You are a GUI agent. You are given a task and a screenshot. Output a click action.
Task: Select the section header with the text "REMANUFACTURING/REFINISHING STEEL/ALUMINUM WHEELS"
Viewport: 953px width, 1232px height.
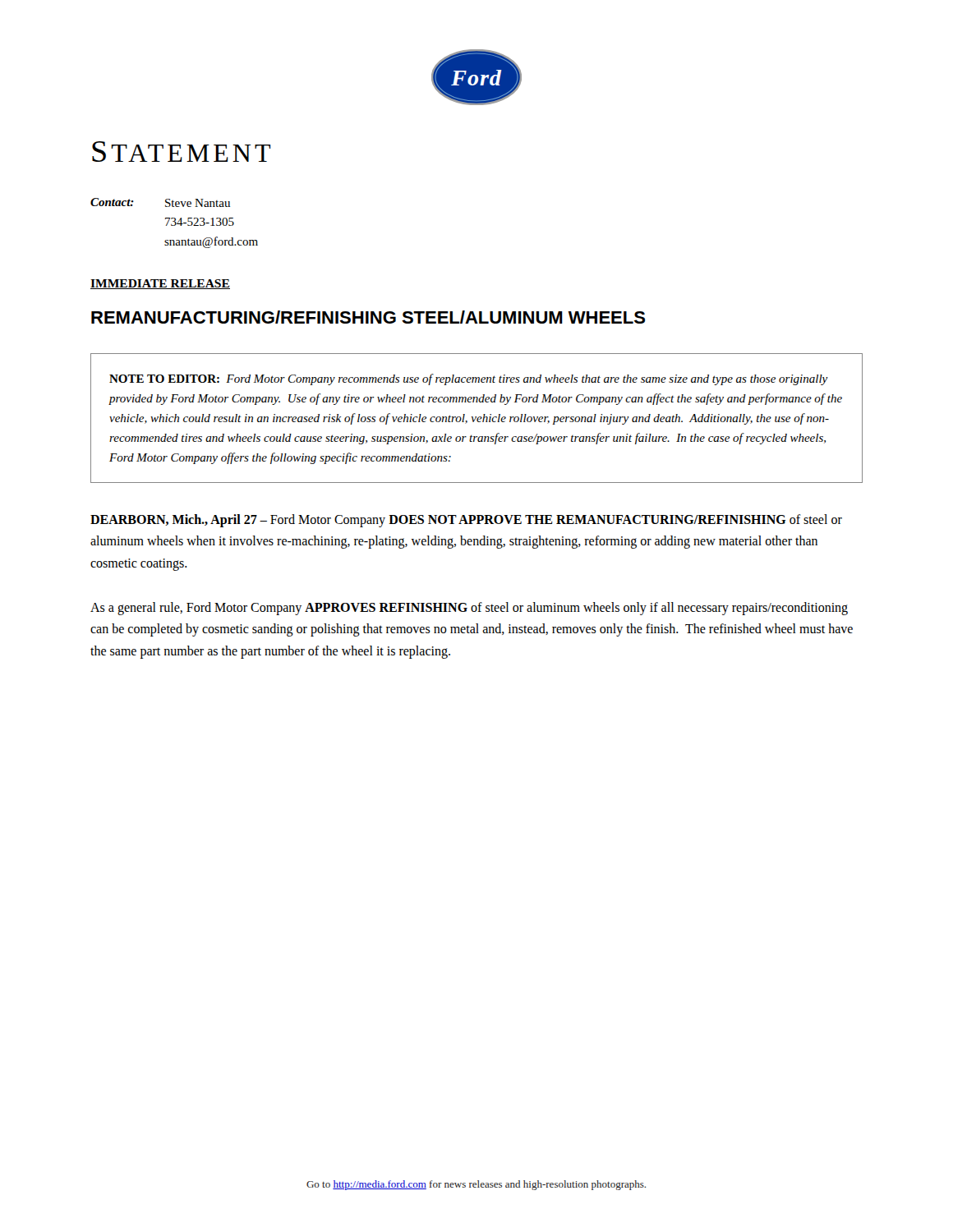point(368,317)
